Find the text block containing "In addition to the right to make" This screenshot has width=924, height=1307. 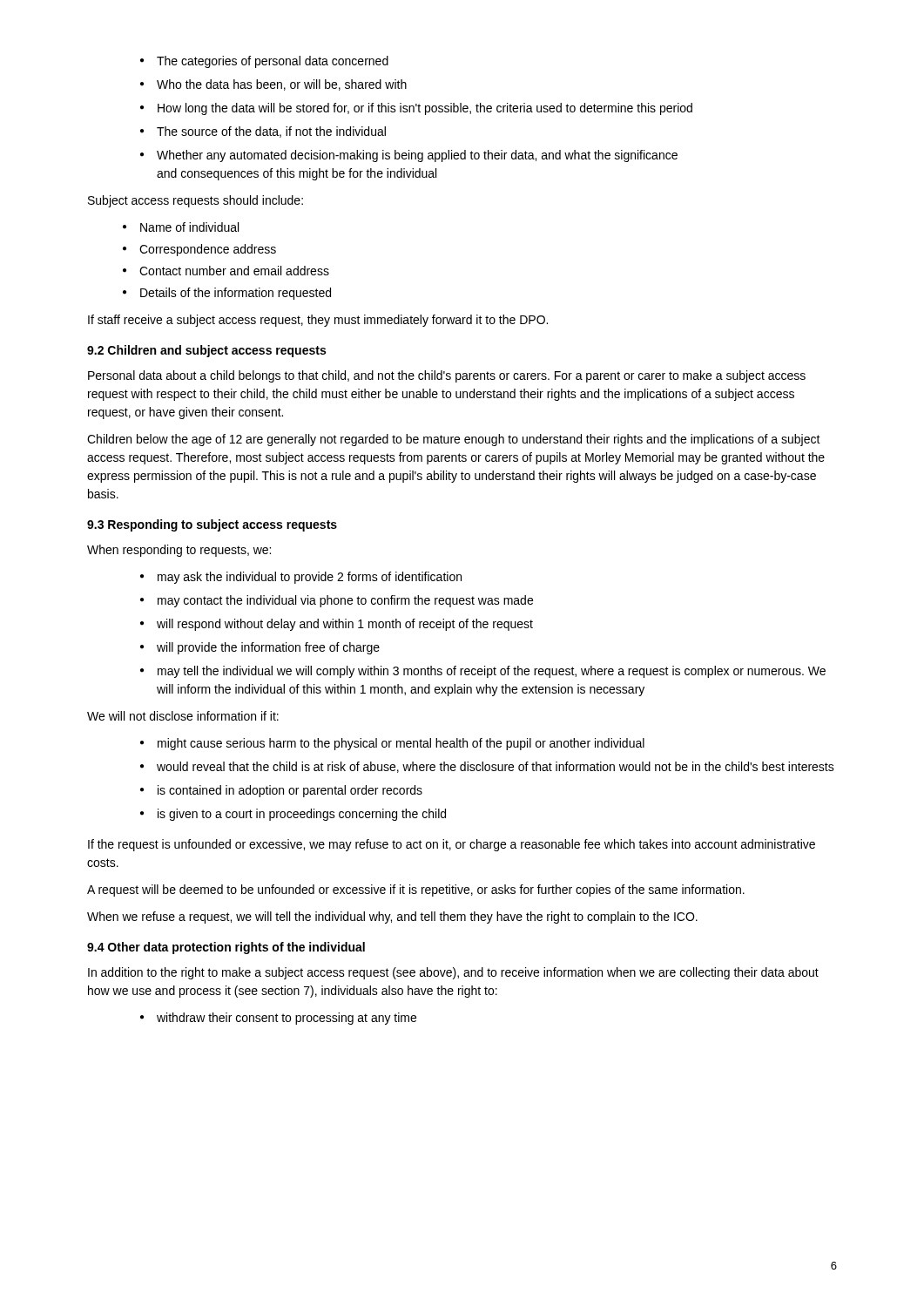[462, 982]
